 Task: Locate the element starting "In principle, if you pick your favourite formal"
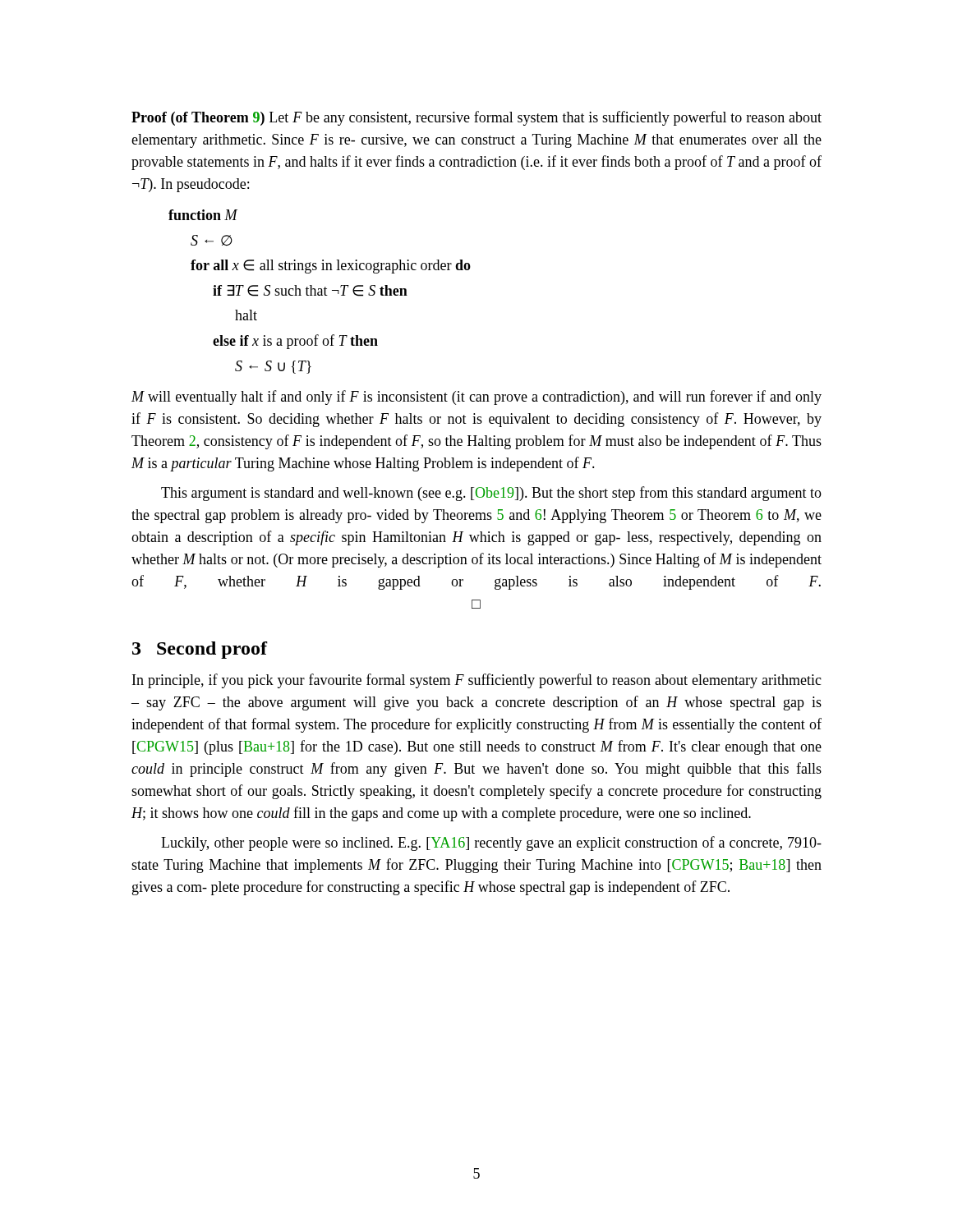476,784
